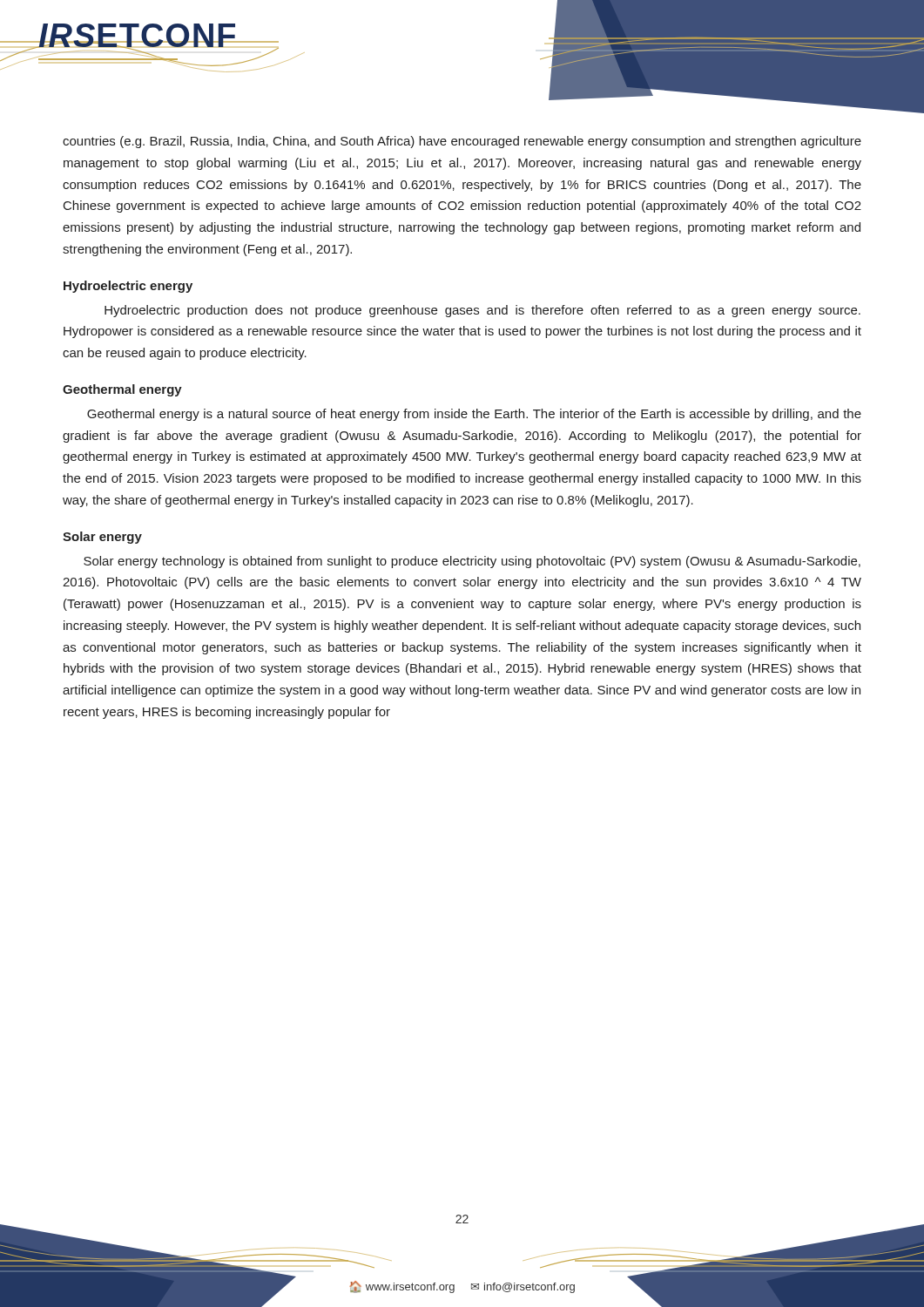
Task: Find the text block containing "Hydroelectric production does not produce greenhouse gases and"
Action: tap(462, 332)
